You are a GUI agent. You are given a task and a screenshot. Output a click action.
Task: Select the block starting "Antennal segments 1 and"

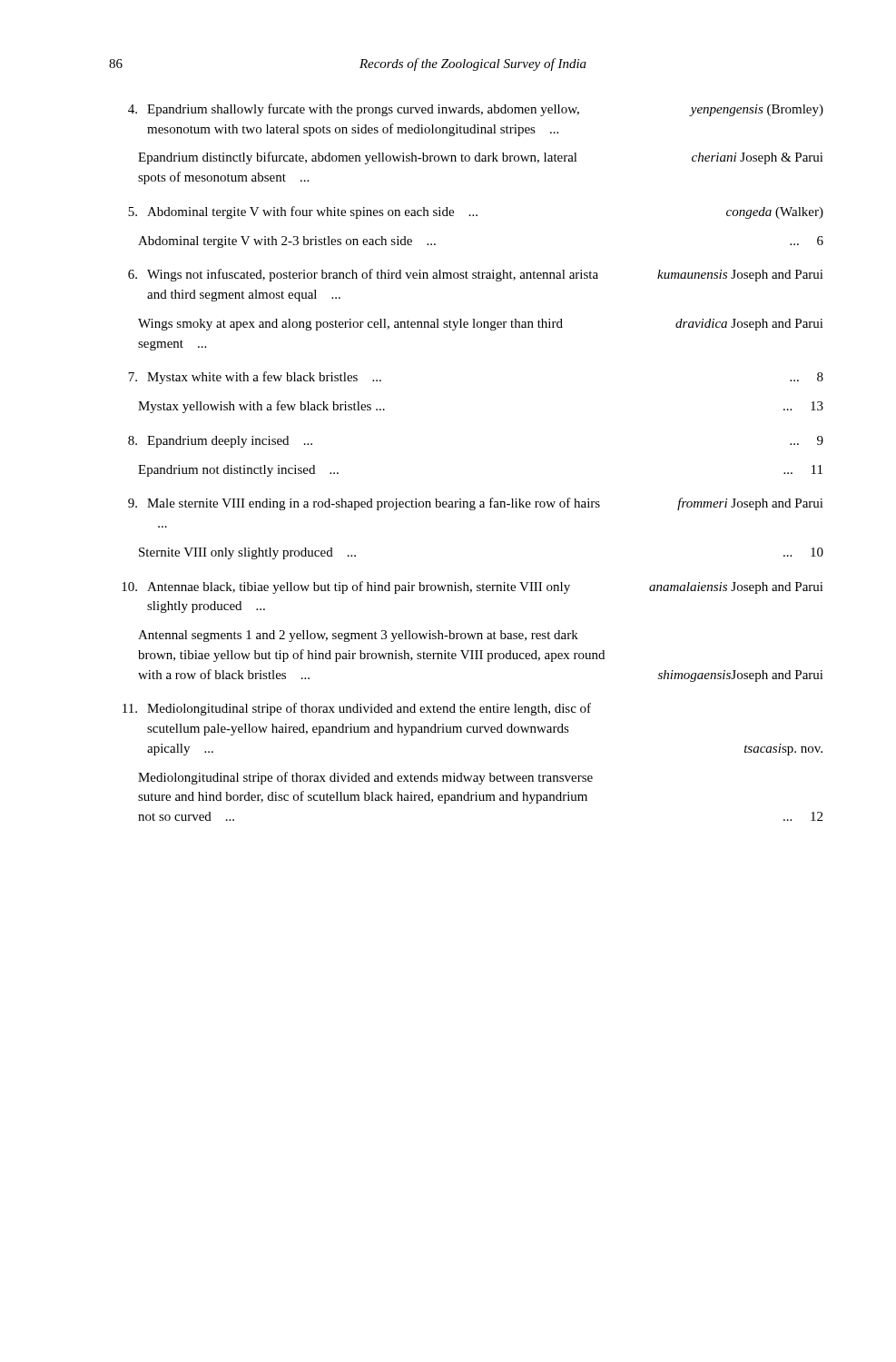(466, 655)
